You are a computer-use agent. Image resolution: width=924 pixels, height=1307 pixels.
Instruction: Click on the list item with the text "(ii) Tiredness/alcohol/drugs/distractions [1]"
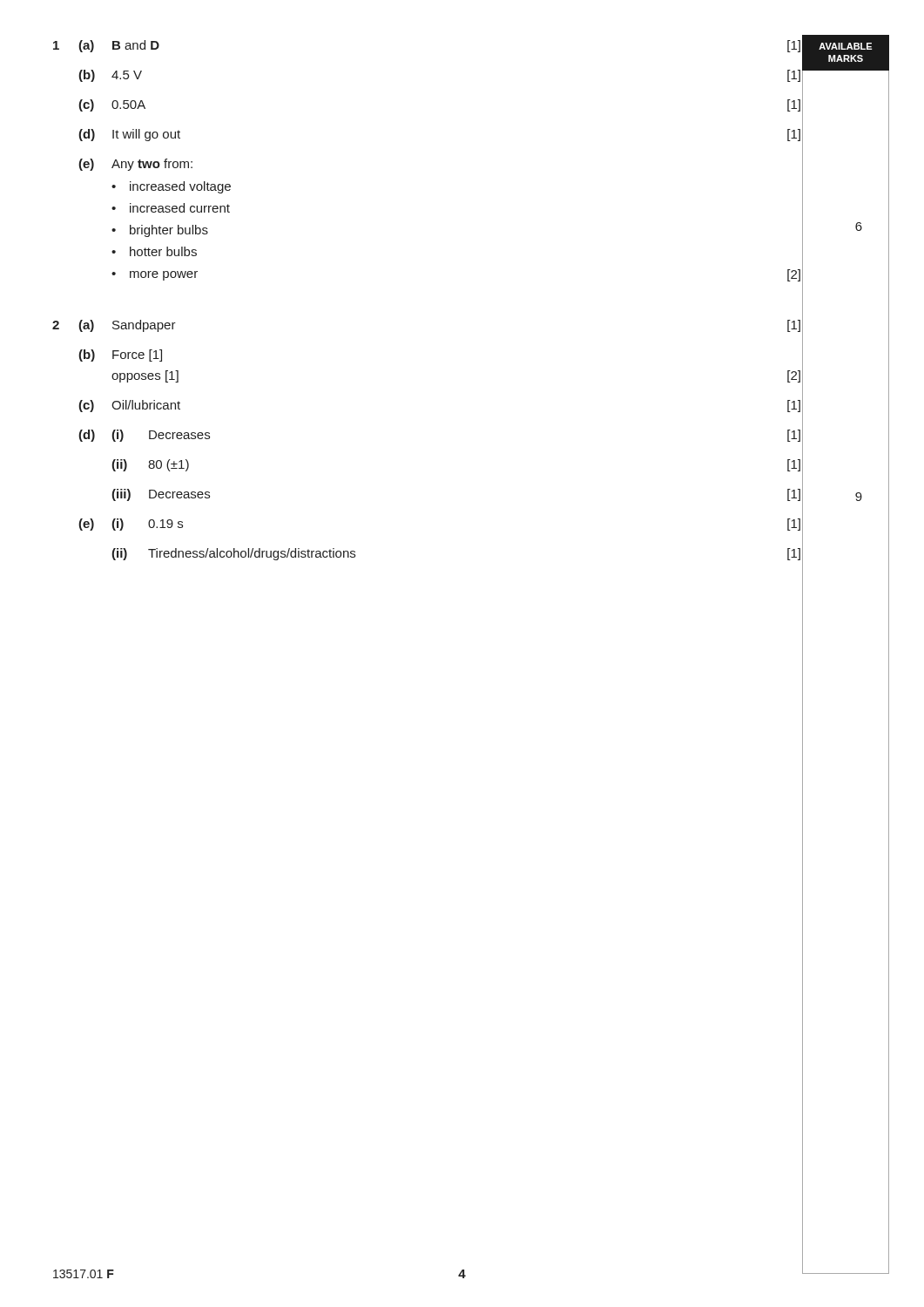click(236, 552)
